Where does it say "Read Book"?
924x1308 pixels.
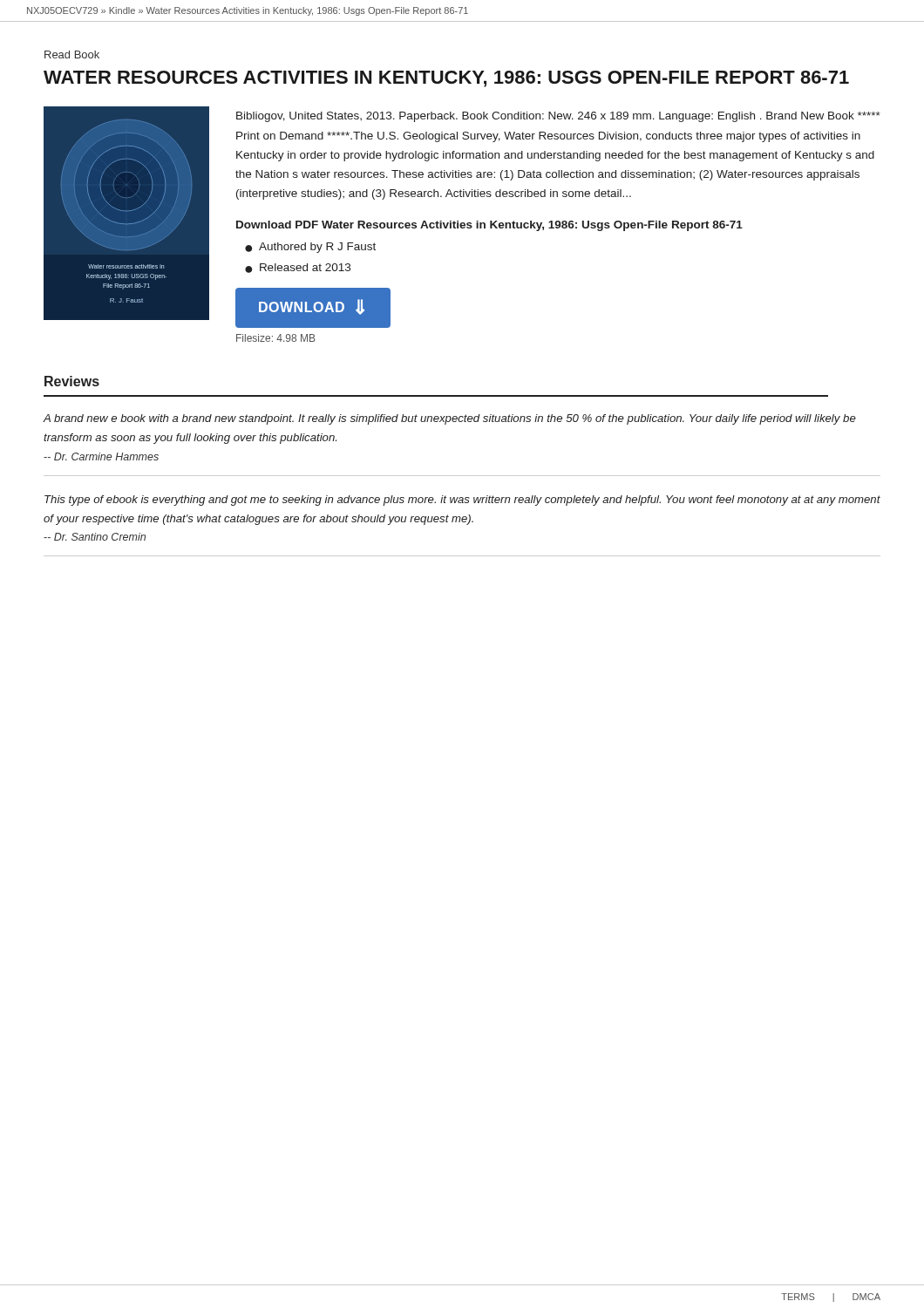[72, 55]
